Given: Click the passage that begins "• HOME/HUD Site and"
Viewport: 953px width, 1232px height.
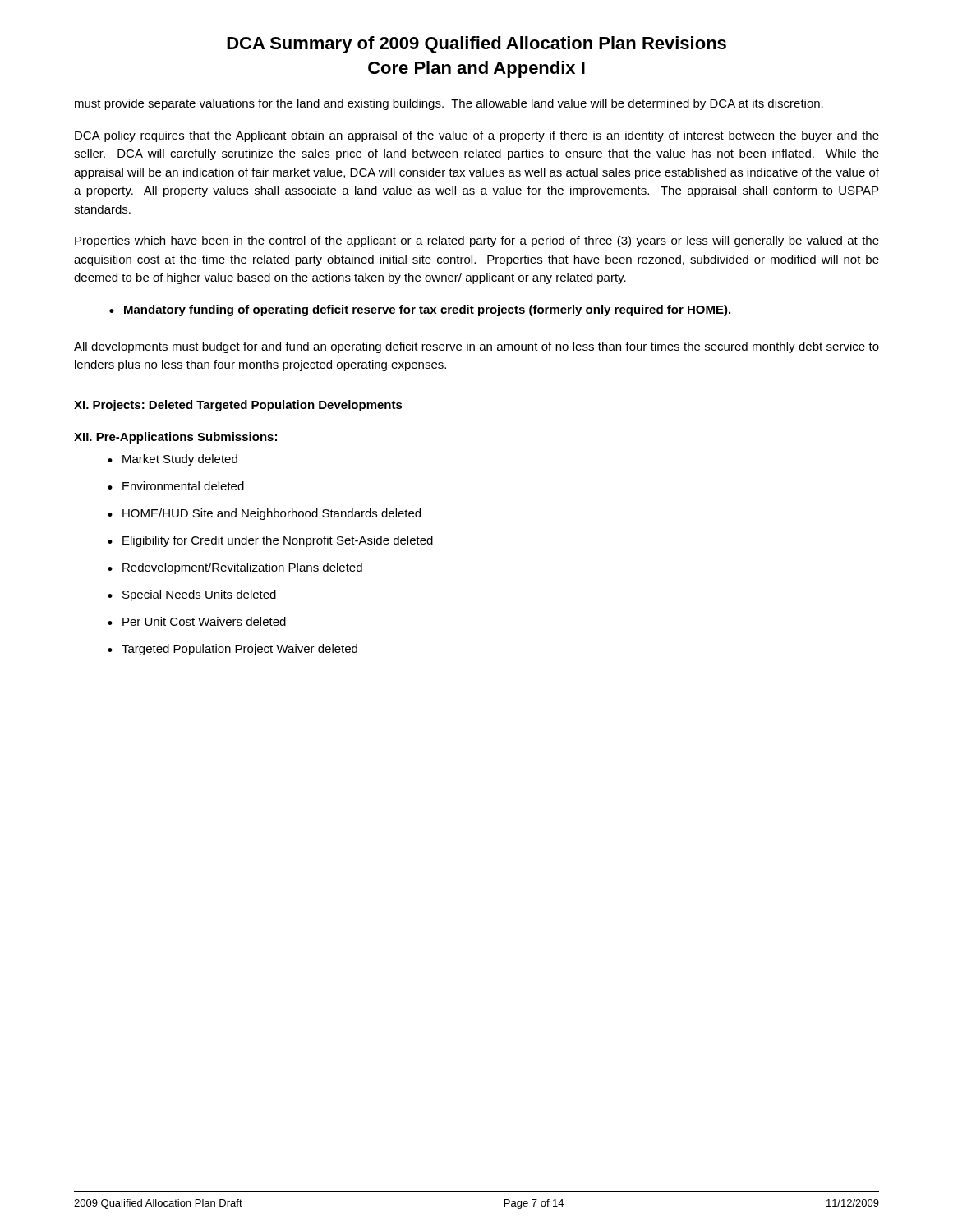Looking at the screenshot, I should pyautogui.click(x=264, y=514).
